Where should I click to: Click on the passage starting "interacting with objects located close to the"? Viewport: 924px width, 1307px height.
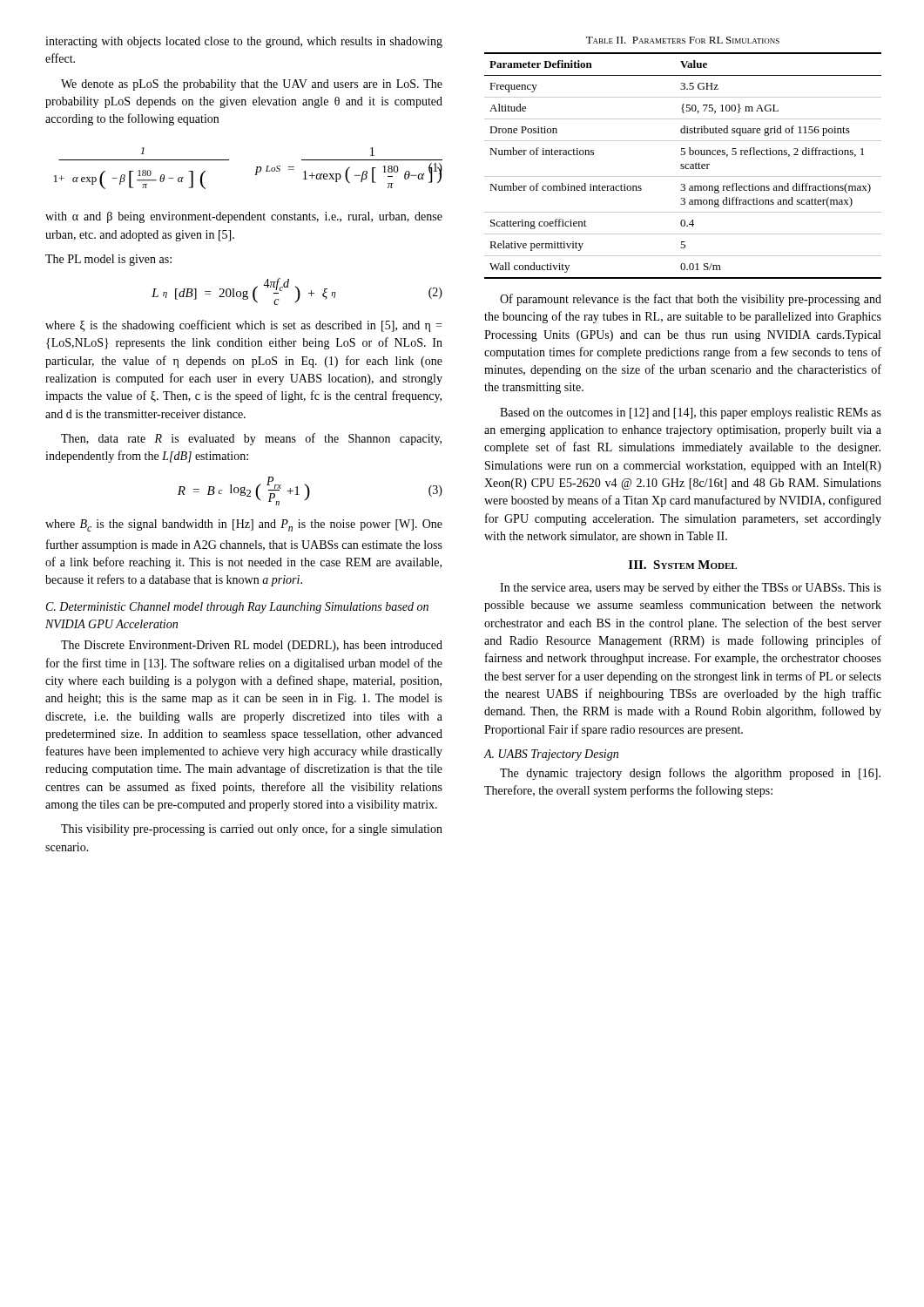[244, 51]
